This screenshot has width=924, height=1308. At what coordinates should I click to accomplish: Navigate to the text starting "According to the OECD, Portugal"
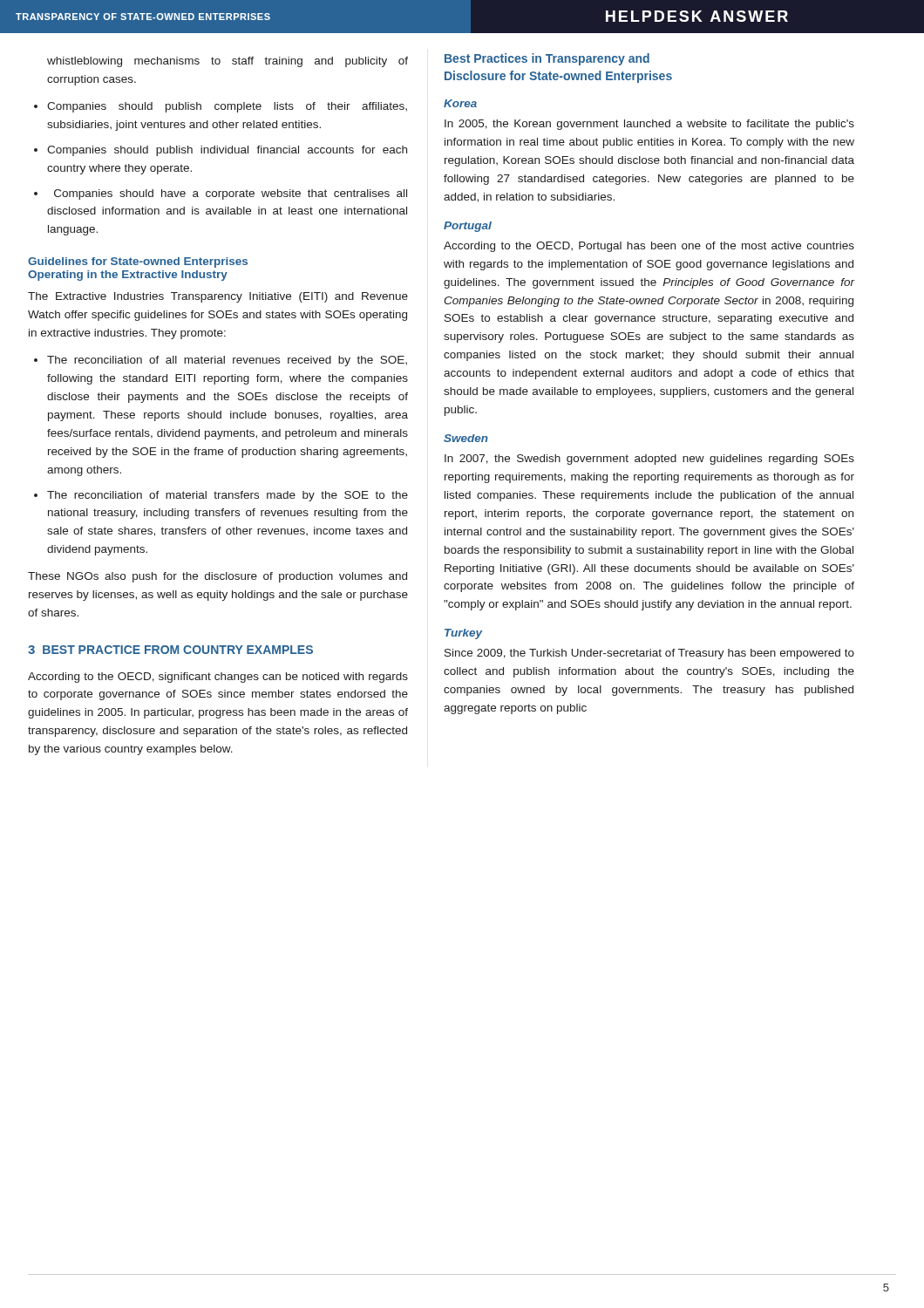click(x=649, y=328)
